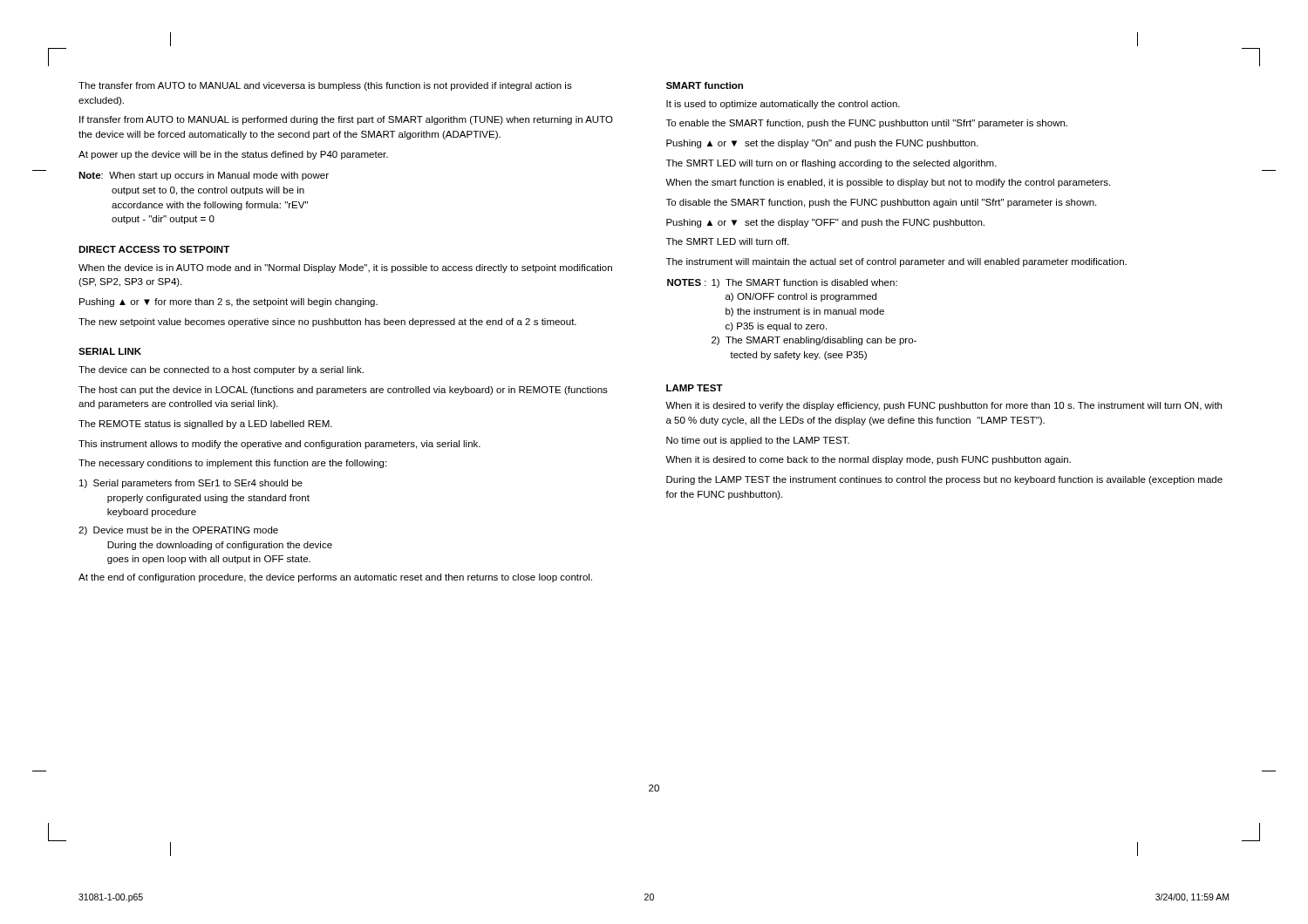This screenshot has width=1308, height=924.
Task: Locate the section header that says "SMART function"
Action: 705,85
